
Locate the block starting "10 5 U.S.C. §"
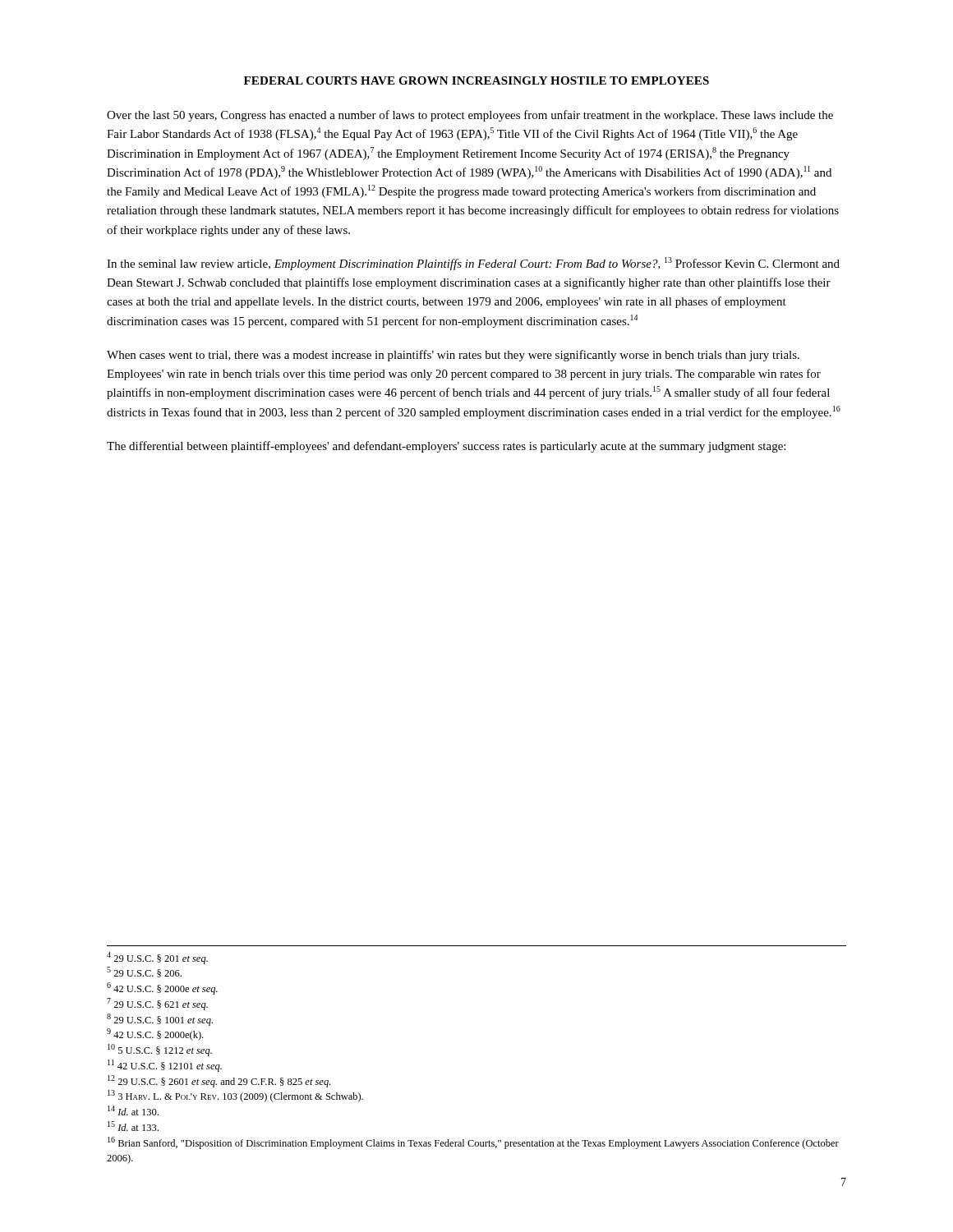(x=160, y=1050)
